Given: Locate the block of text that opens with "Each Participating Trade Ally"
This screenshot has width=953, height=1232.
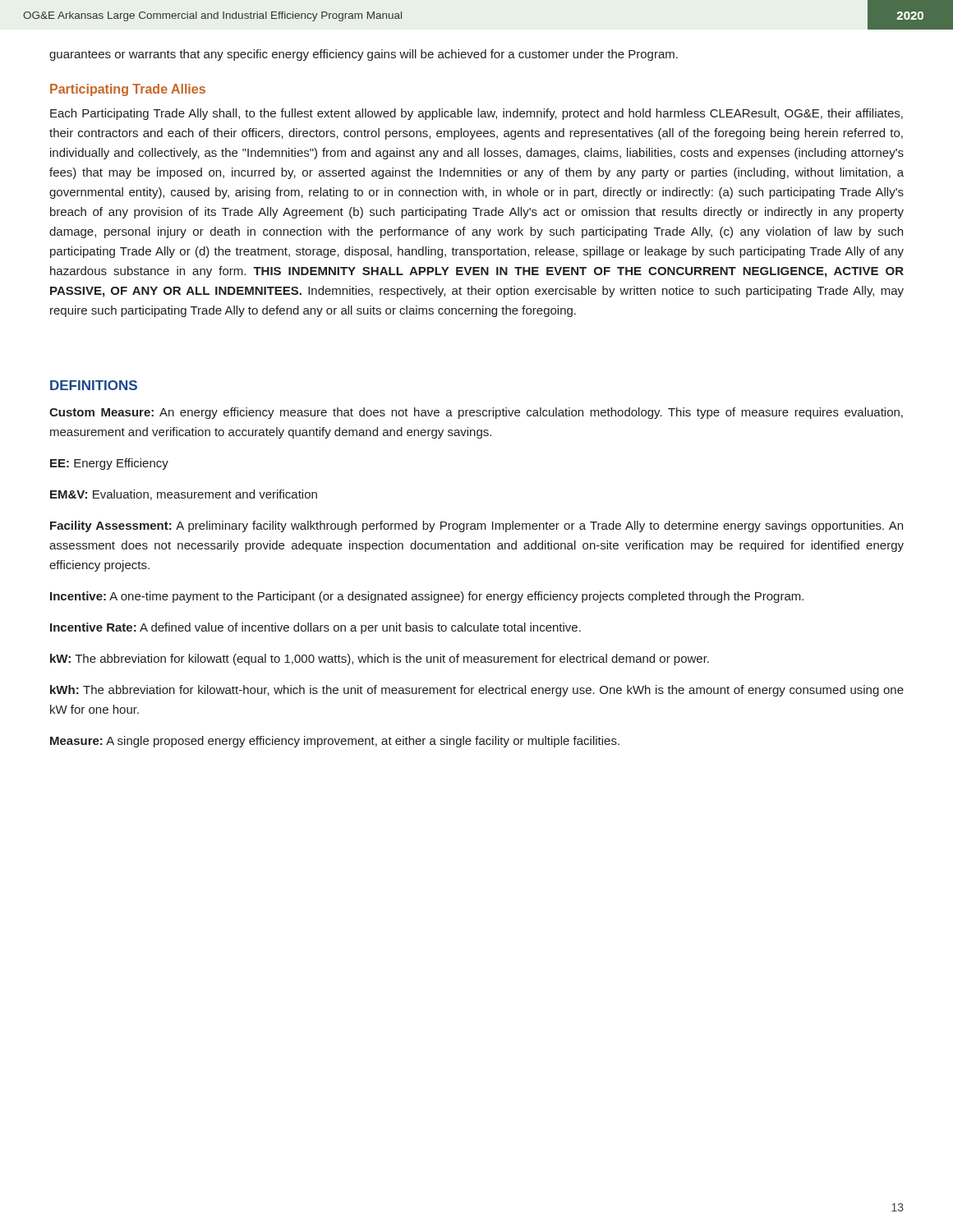Looking at the screenshot, I should coord(476,211).
